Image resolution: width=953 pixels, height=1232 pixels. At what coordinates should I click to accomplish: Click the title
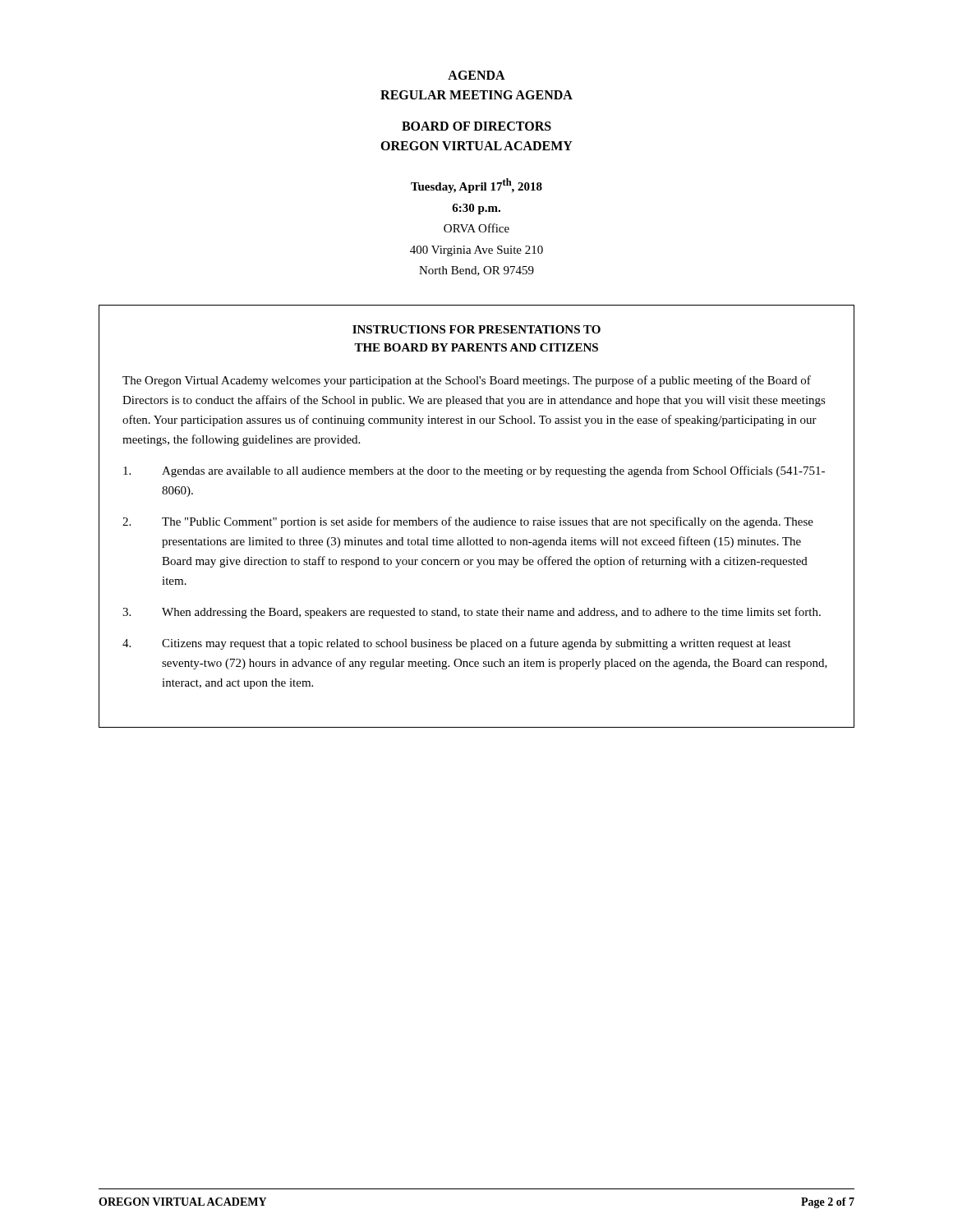pos(476,111)
